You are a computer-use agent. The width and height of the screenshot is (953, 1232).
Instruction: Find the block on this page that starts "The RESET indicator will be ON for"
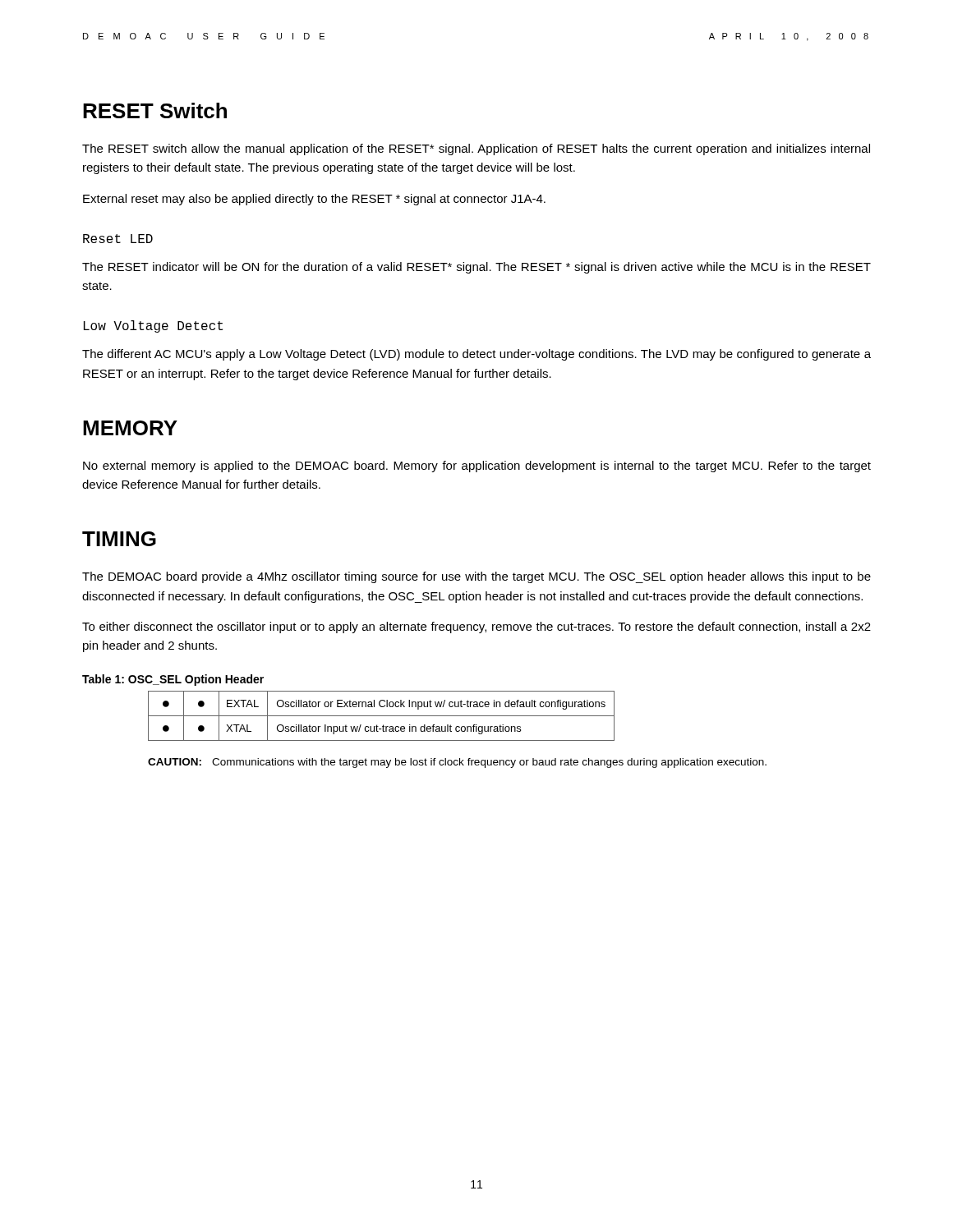click(x=476, y=276)
